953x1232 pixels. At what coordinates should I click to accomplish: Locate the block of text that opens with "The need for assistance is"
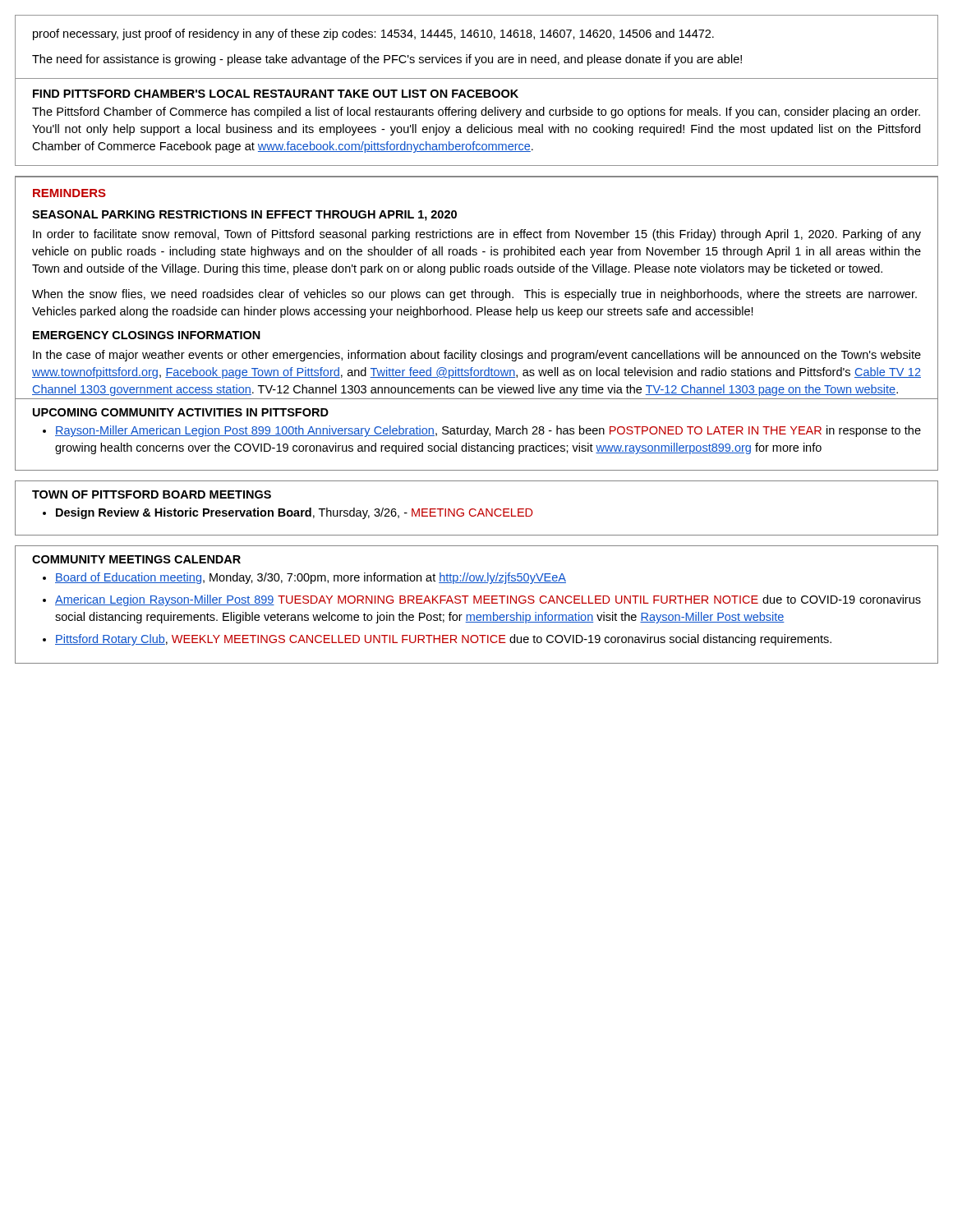click(387, 59)
